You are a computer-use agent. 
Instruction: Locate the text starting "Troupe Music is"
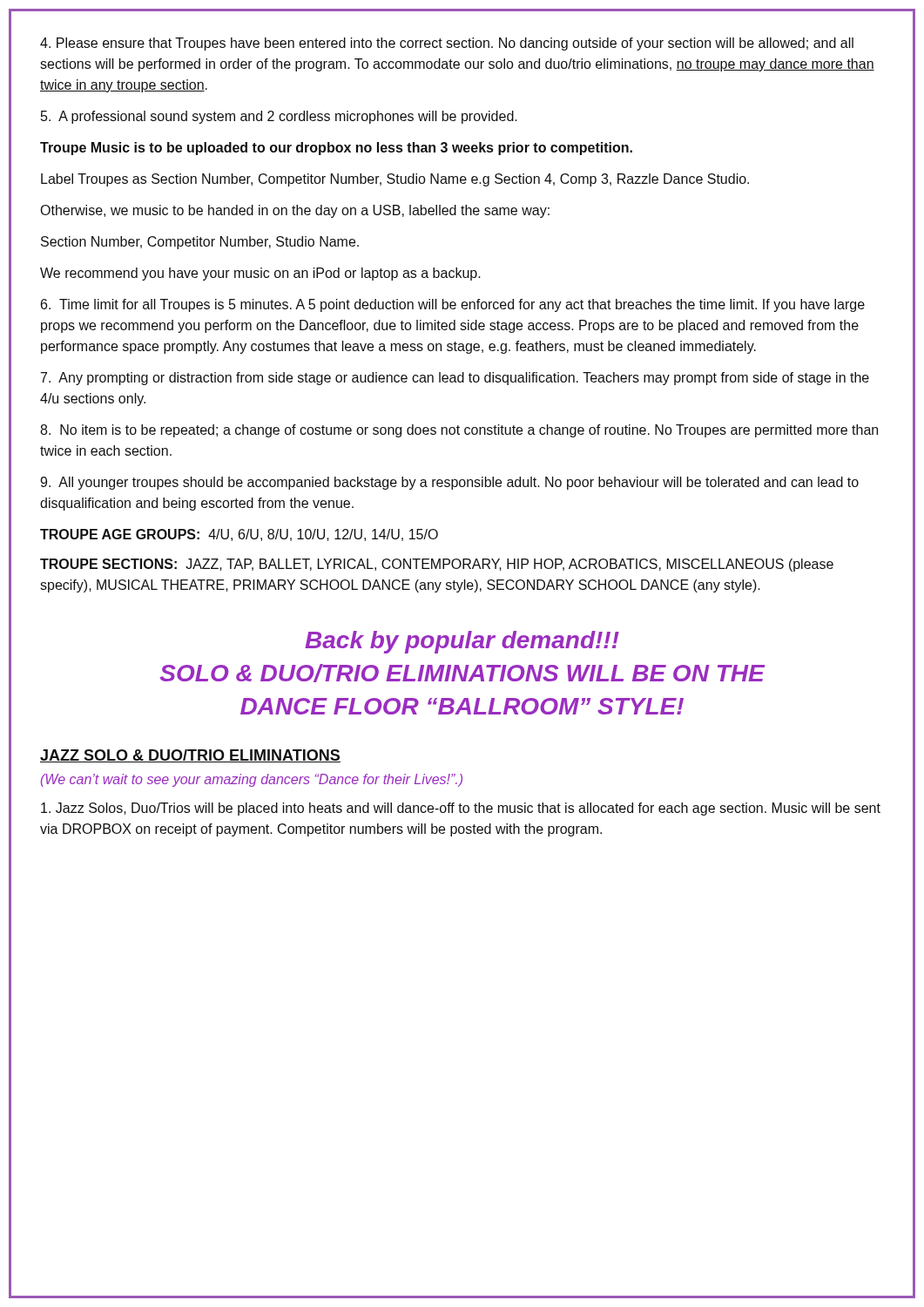(337, 148)
